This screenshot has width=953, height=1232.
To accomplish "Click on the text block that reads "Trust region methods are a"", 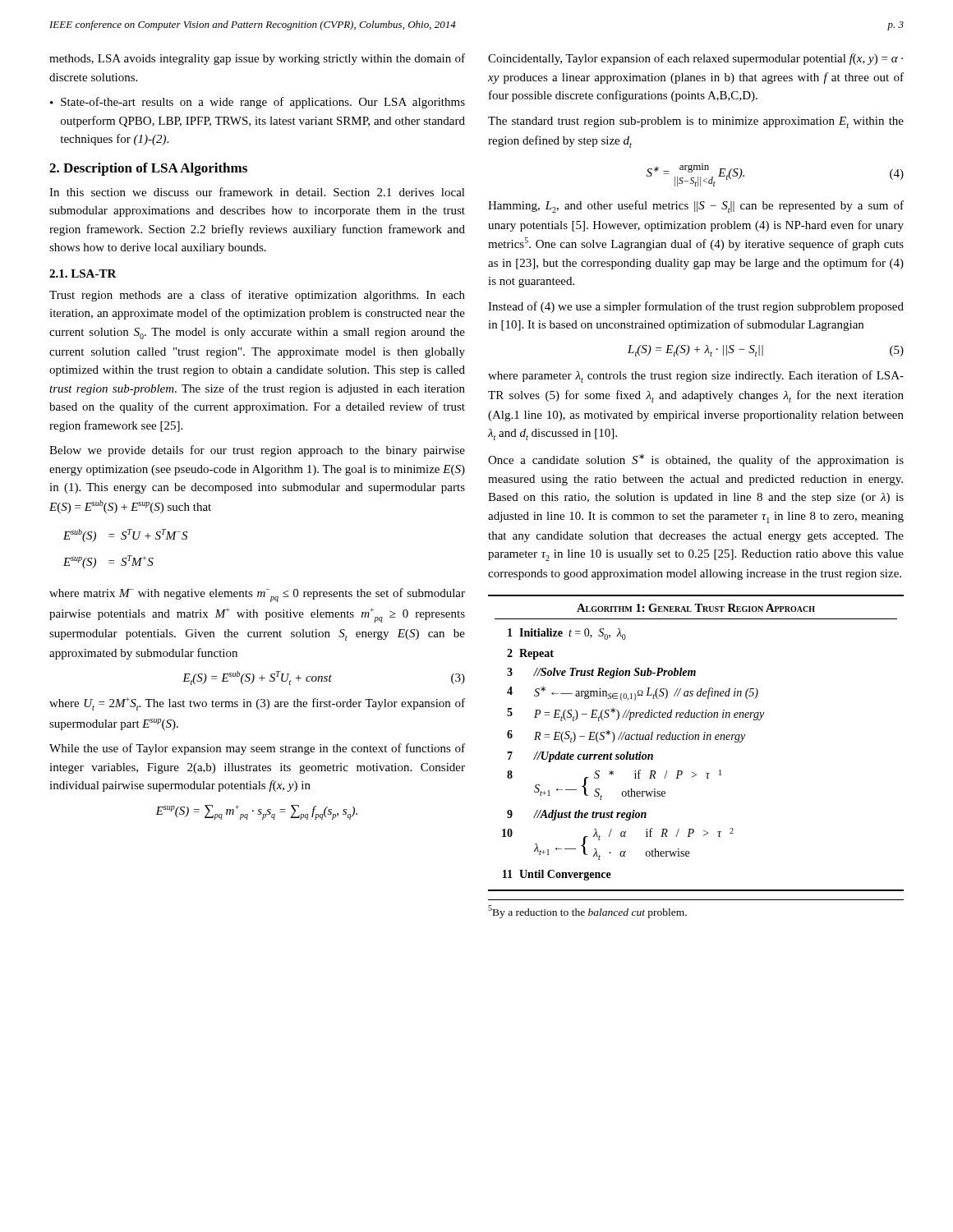I will point(257,360).
